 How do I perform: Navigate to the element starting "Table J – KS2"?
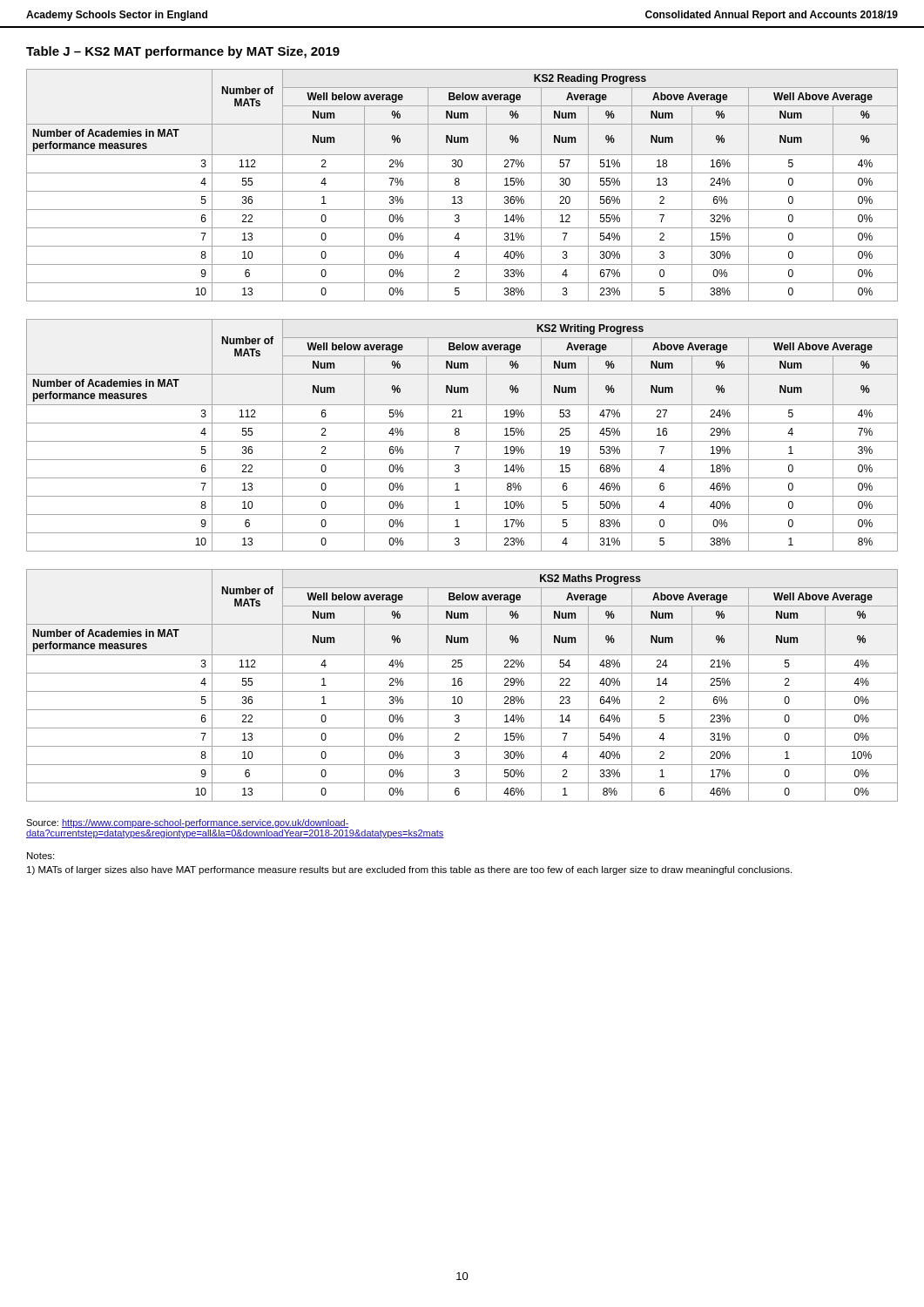183,51
